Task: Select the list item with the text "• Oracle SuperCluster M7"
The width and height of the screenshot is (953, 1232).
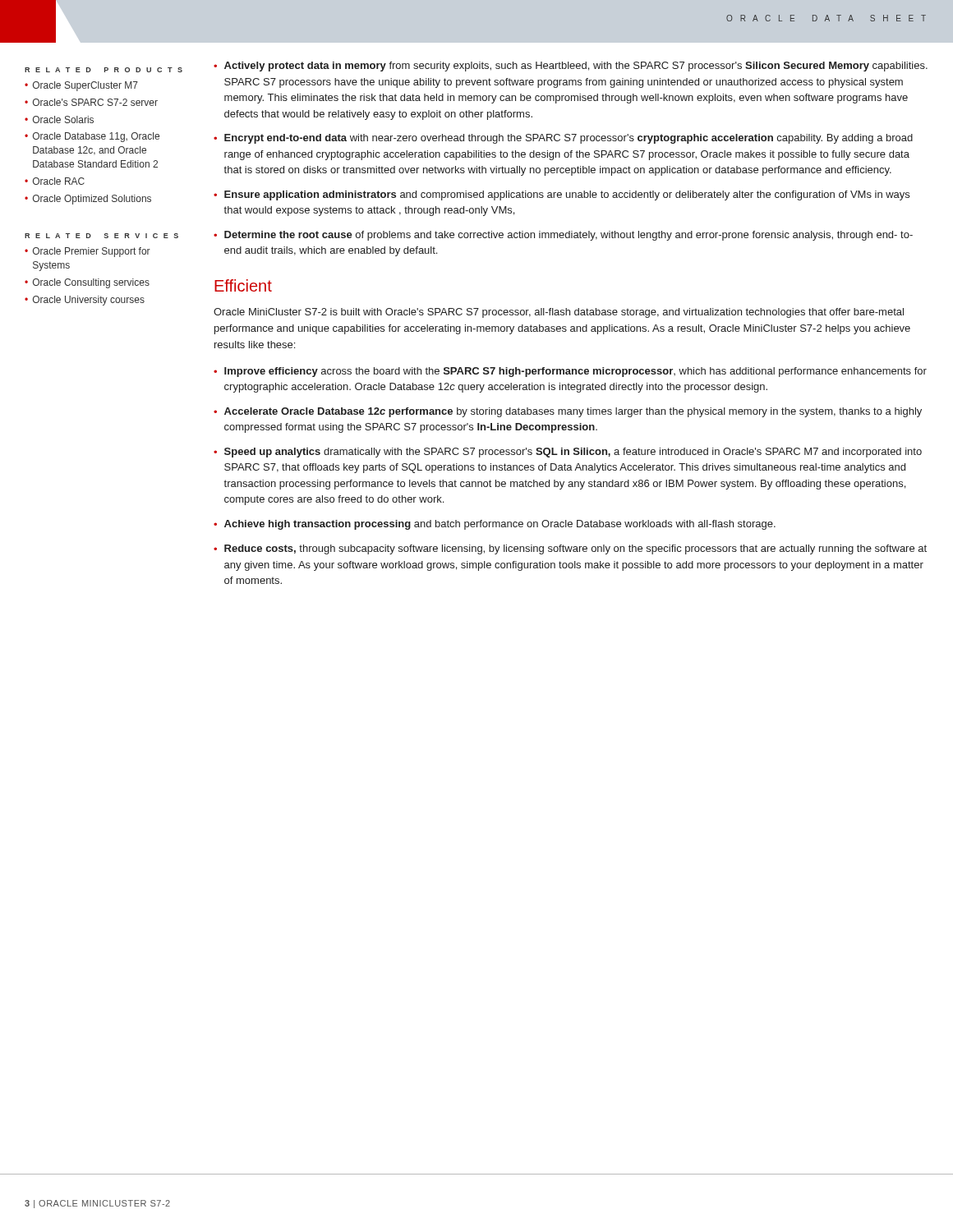Action: tap(81, 86)
